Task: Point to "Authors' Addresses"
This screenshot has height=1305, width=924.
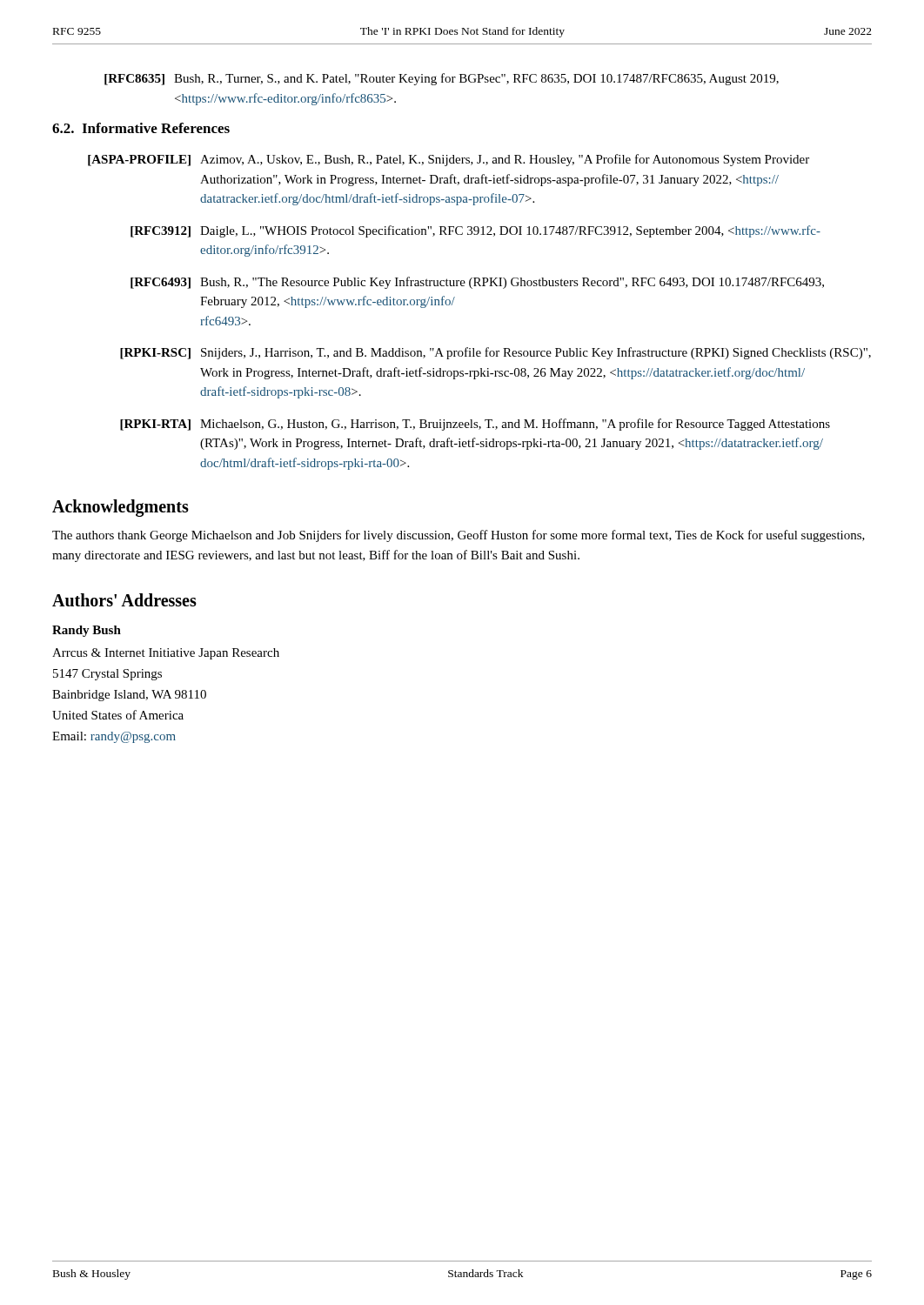Action: point(124,600)
